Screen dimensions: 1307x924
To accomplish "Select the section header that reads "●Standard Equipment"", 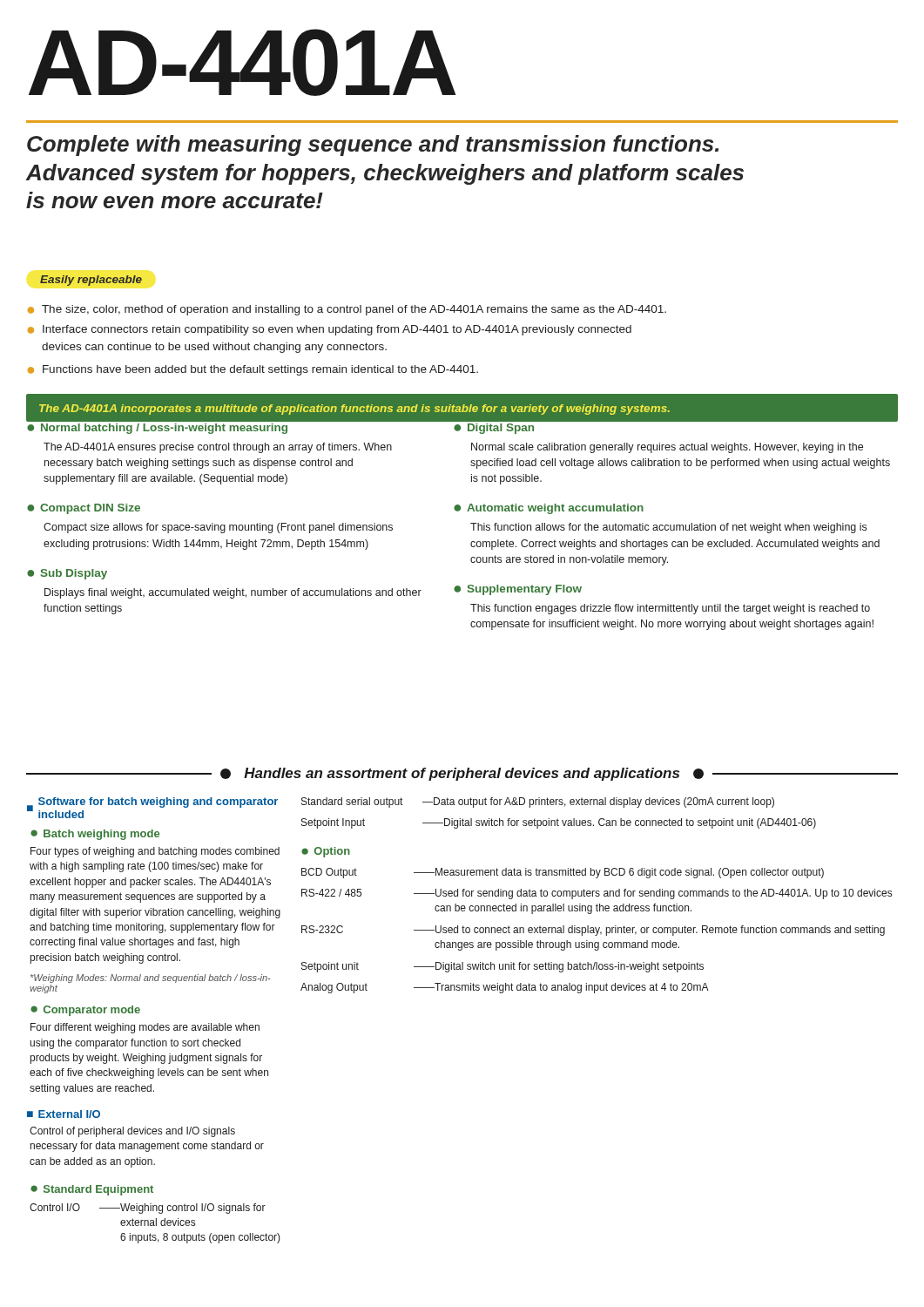I will [x=92, y=1189].
